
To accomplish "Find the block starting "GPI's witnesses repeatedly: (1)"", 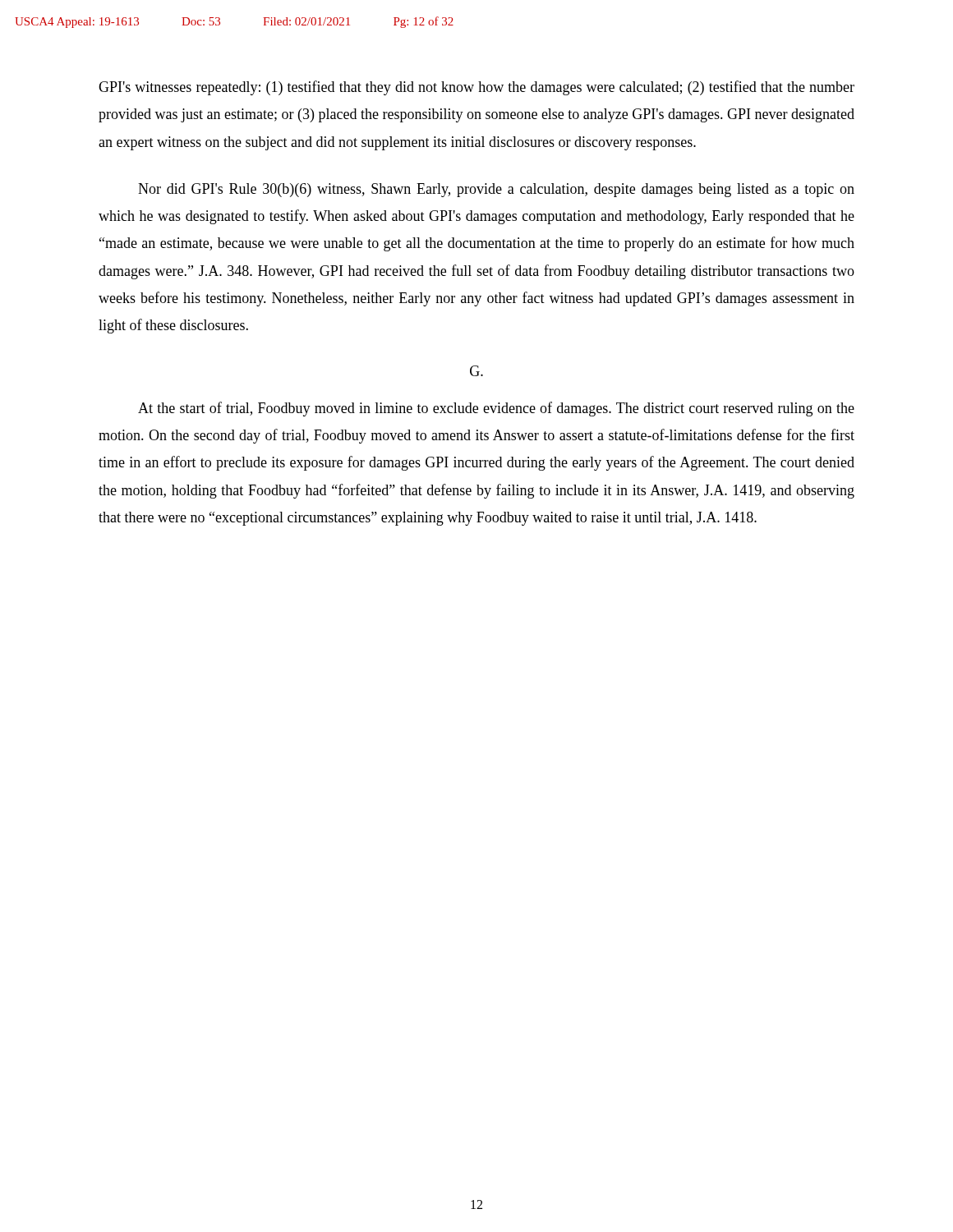I will [x=476, y=115].
